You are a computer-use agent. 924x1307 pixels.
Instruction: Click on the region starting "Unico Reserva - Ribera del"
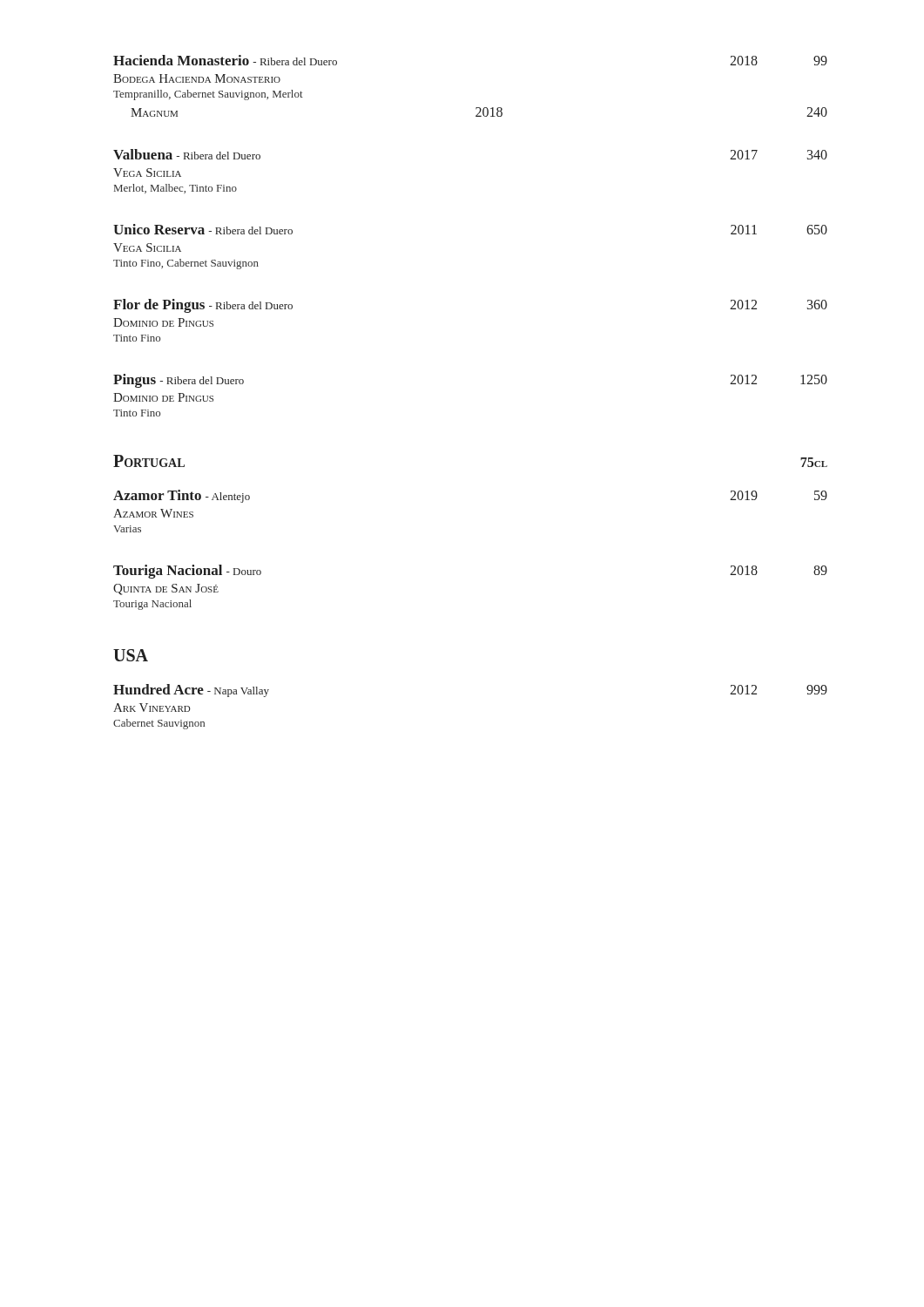click(191, 229)
